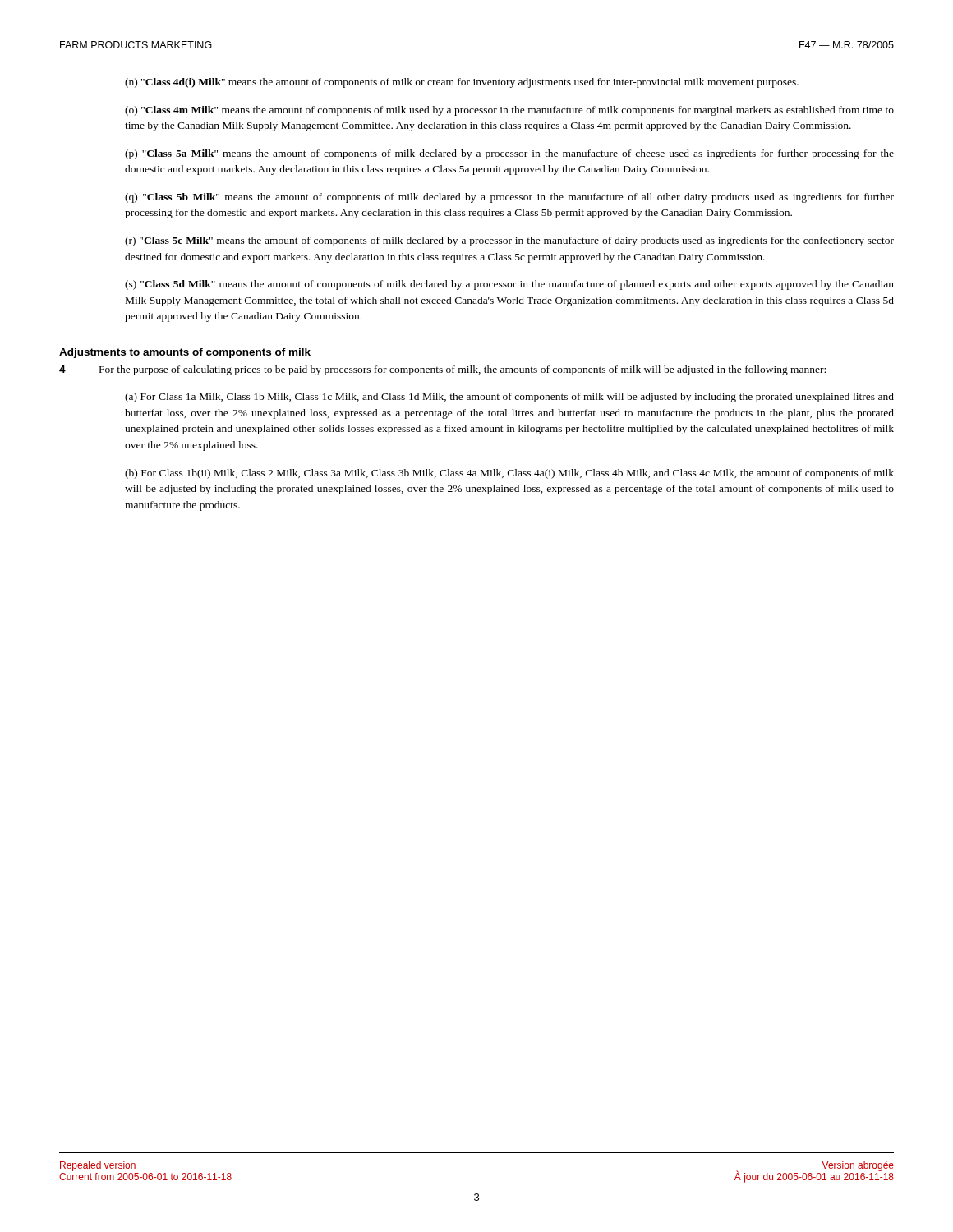This screenshot has width=953, height=1232.
Task: Find the list item with the text "(q) "Class 5b Milk" means the amount of"
Action: tap(509, 205)
